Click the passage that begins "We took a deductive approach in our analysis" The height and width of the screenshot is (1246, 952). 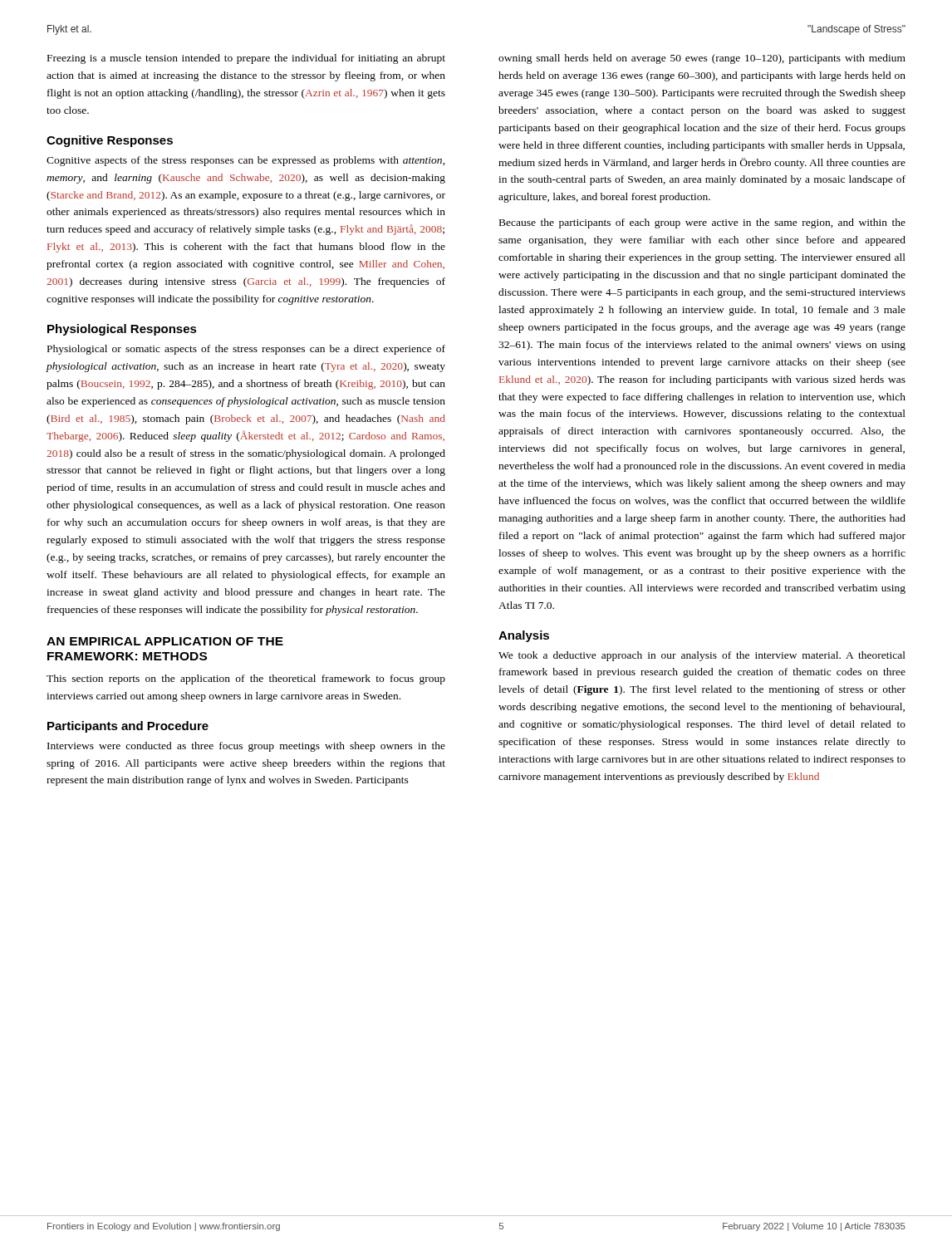702,716
